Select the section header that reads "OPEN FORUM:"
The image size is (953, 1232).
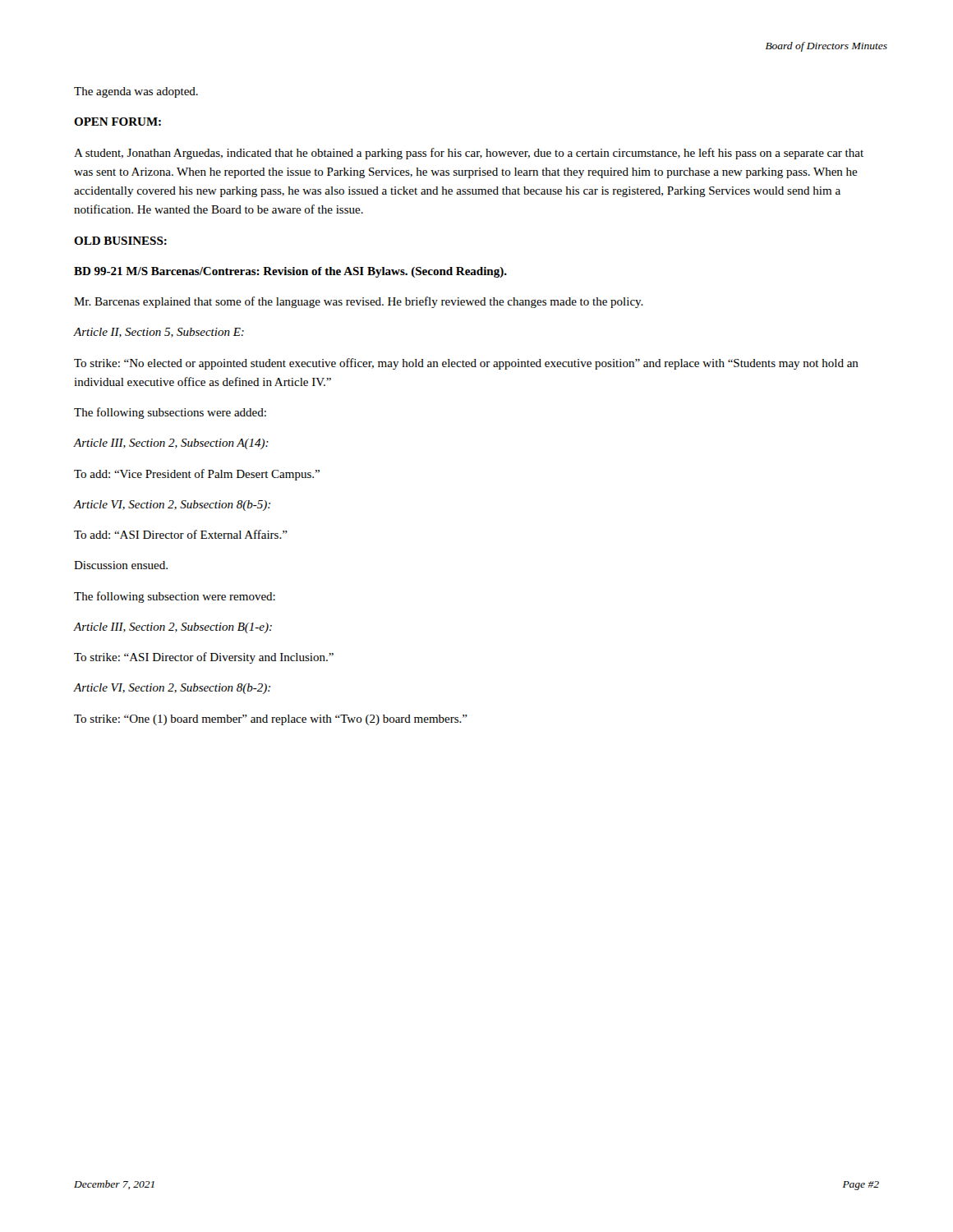[117, 122]
